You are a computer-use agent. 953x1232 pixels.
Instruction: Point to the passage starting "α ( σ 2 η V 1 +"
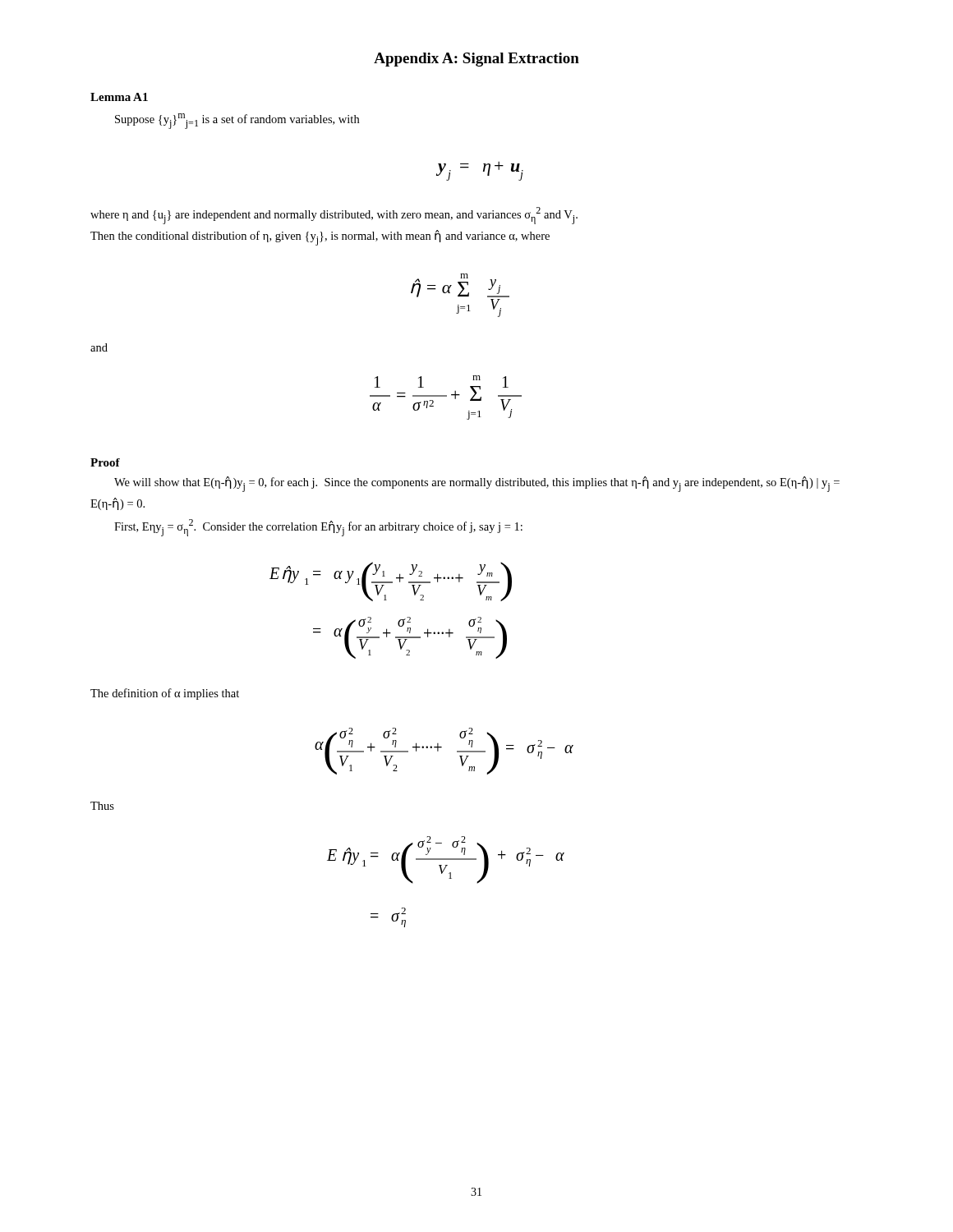coord(476,744)
